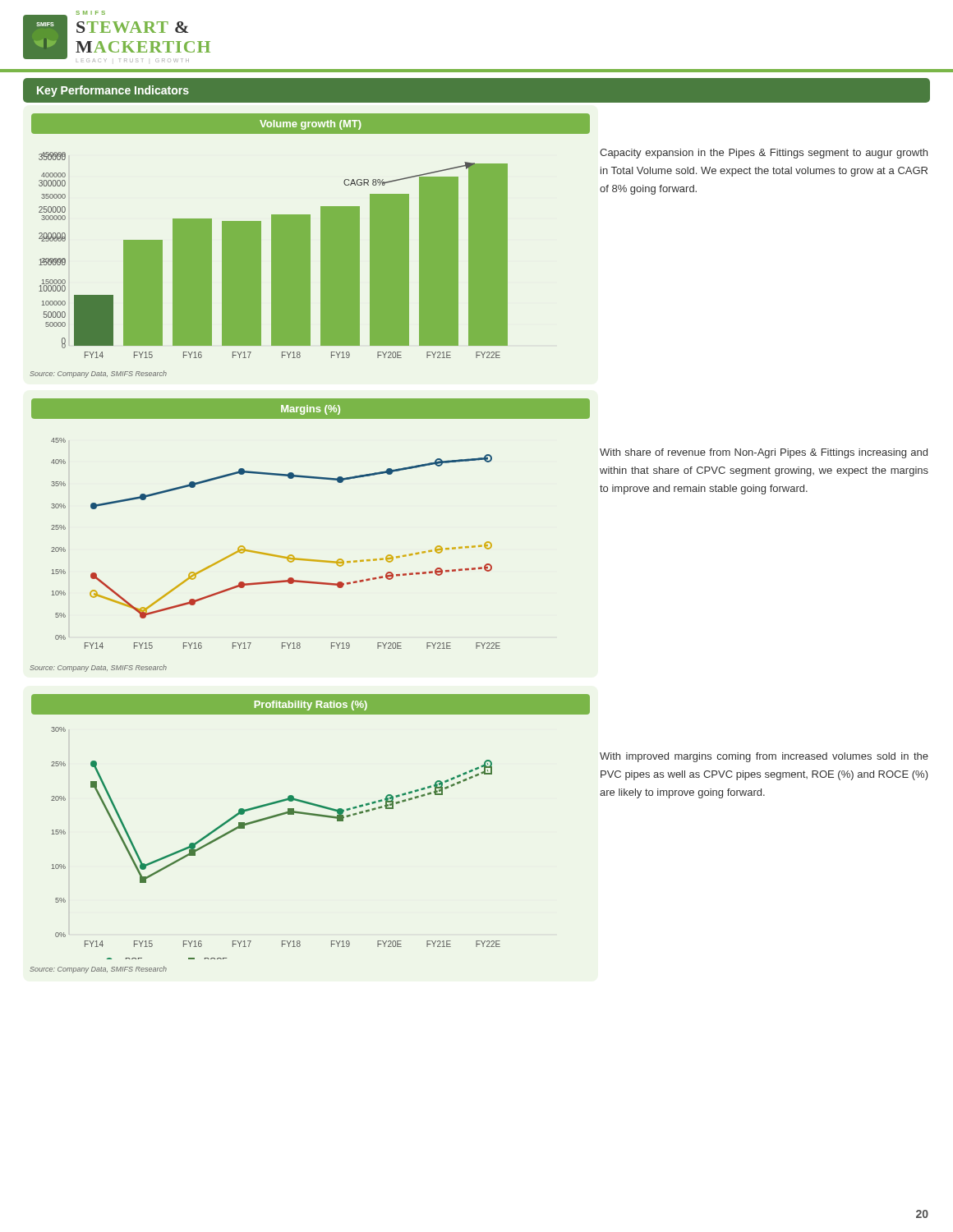Navigate to the passage starting "With improved margins coming from increased"

pos(764,774)
